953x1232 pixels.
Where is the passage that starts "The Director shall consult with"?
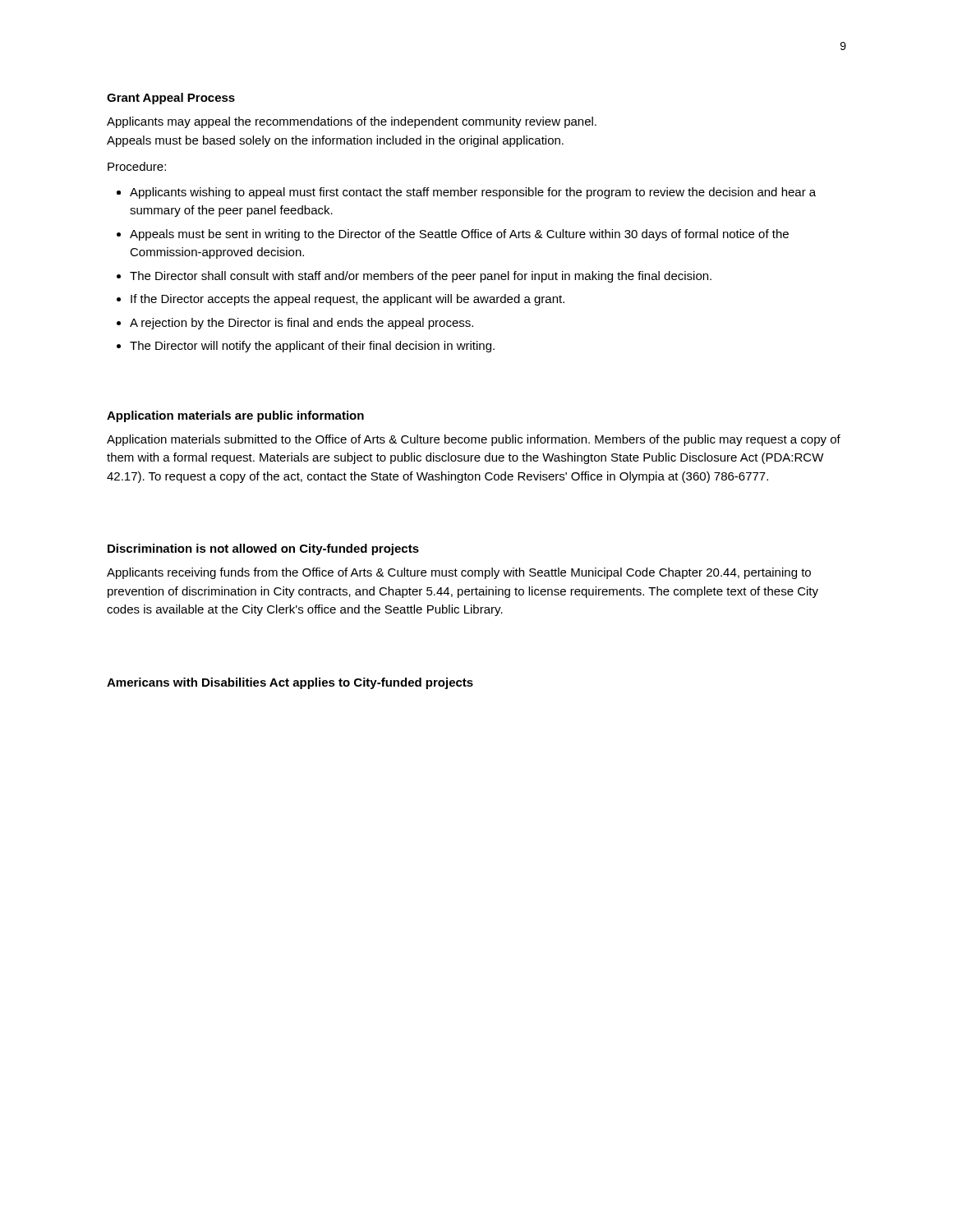(476, 276)
